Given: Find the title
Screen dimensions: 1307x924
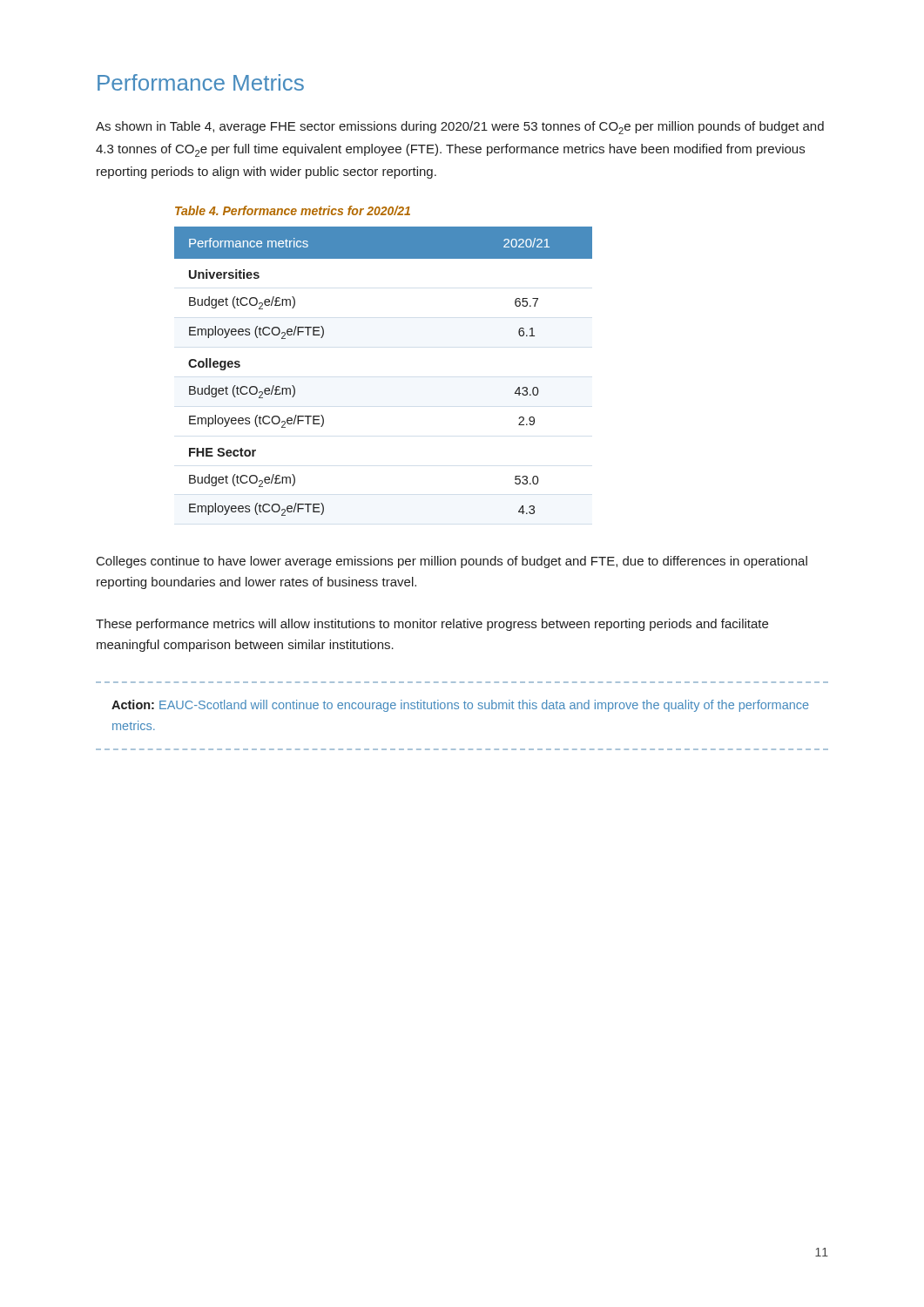Looking at the screenshot, I should [462, 83].
